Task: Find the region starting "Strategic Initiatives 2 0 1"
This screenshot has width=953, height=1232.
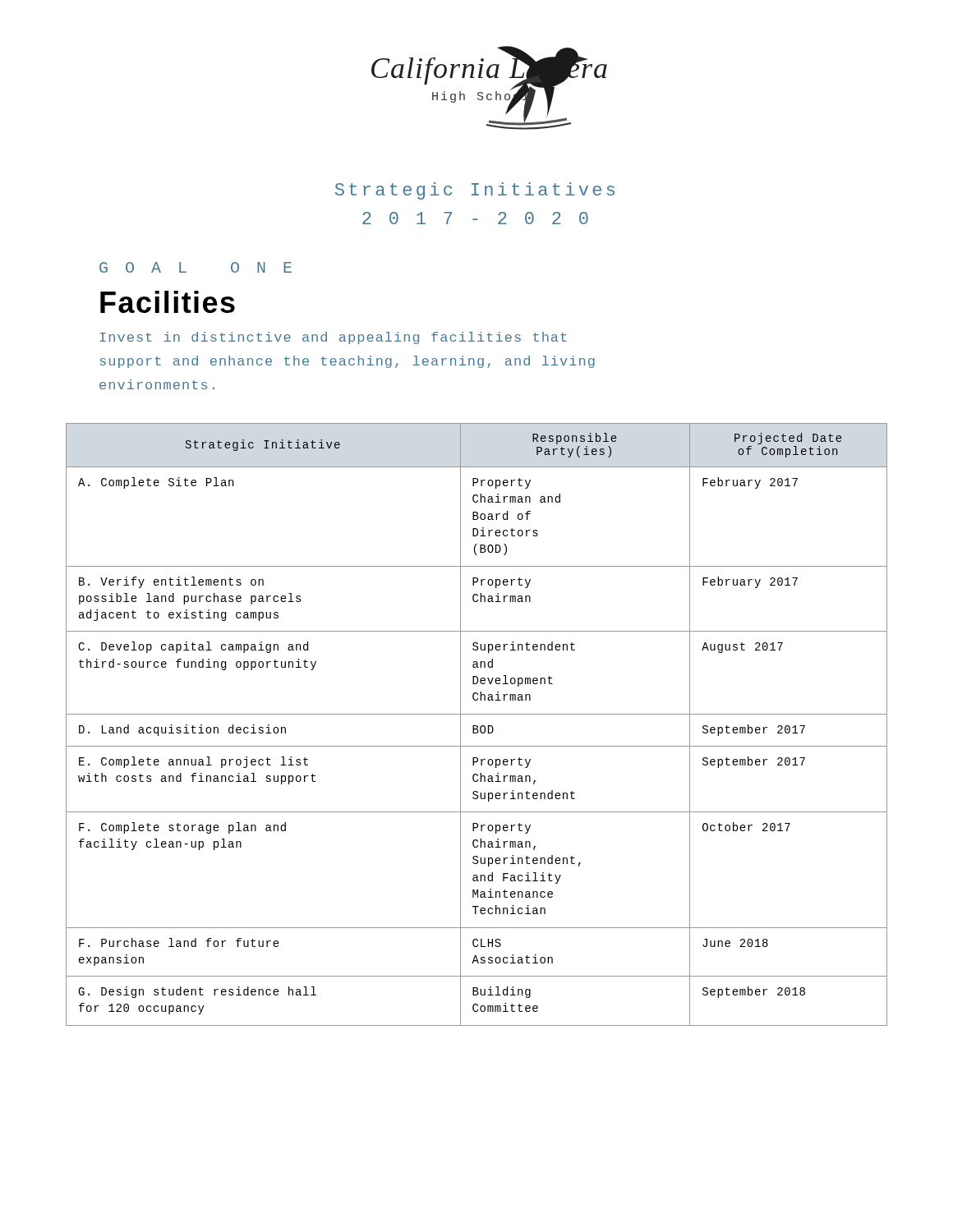Action: 476,205
